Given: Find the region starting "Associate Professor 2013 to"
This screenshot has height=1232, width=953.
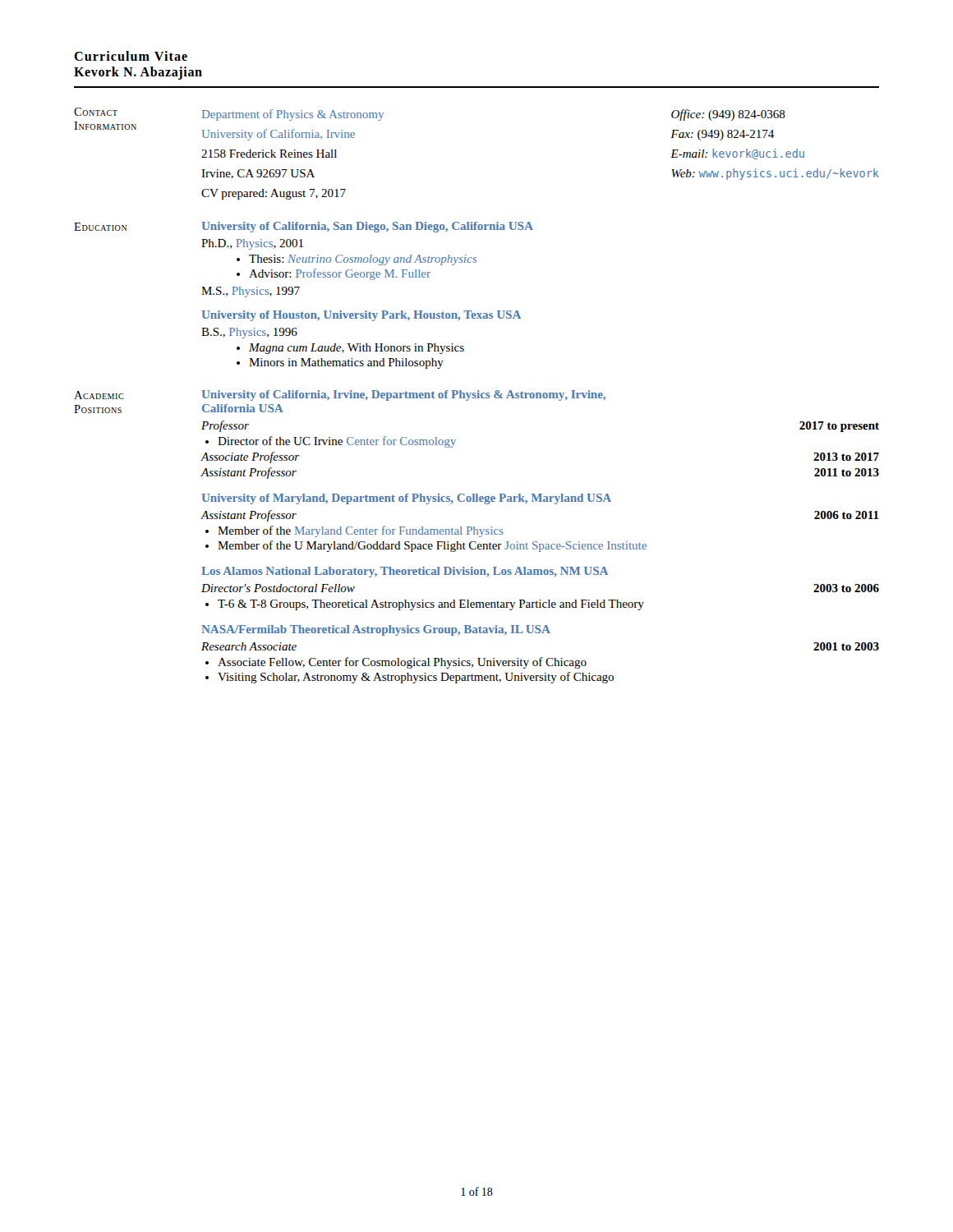Looking at the screenshot, I should [255, 457].
